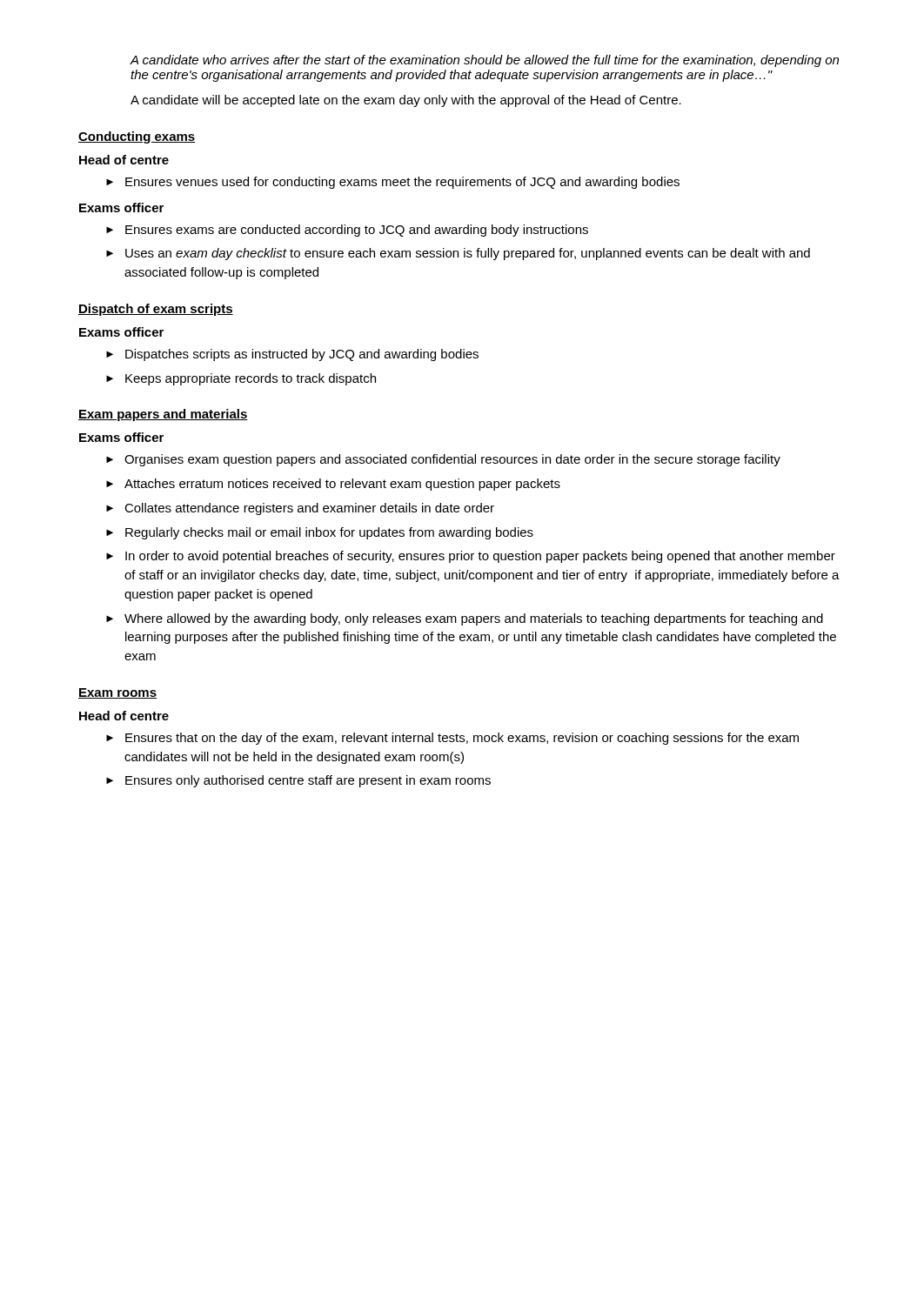Click the passage that begins "► Attaches erratum notices received to relevant"
924x1305 pixels.
tap(475, 484)
